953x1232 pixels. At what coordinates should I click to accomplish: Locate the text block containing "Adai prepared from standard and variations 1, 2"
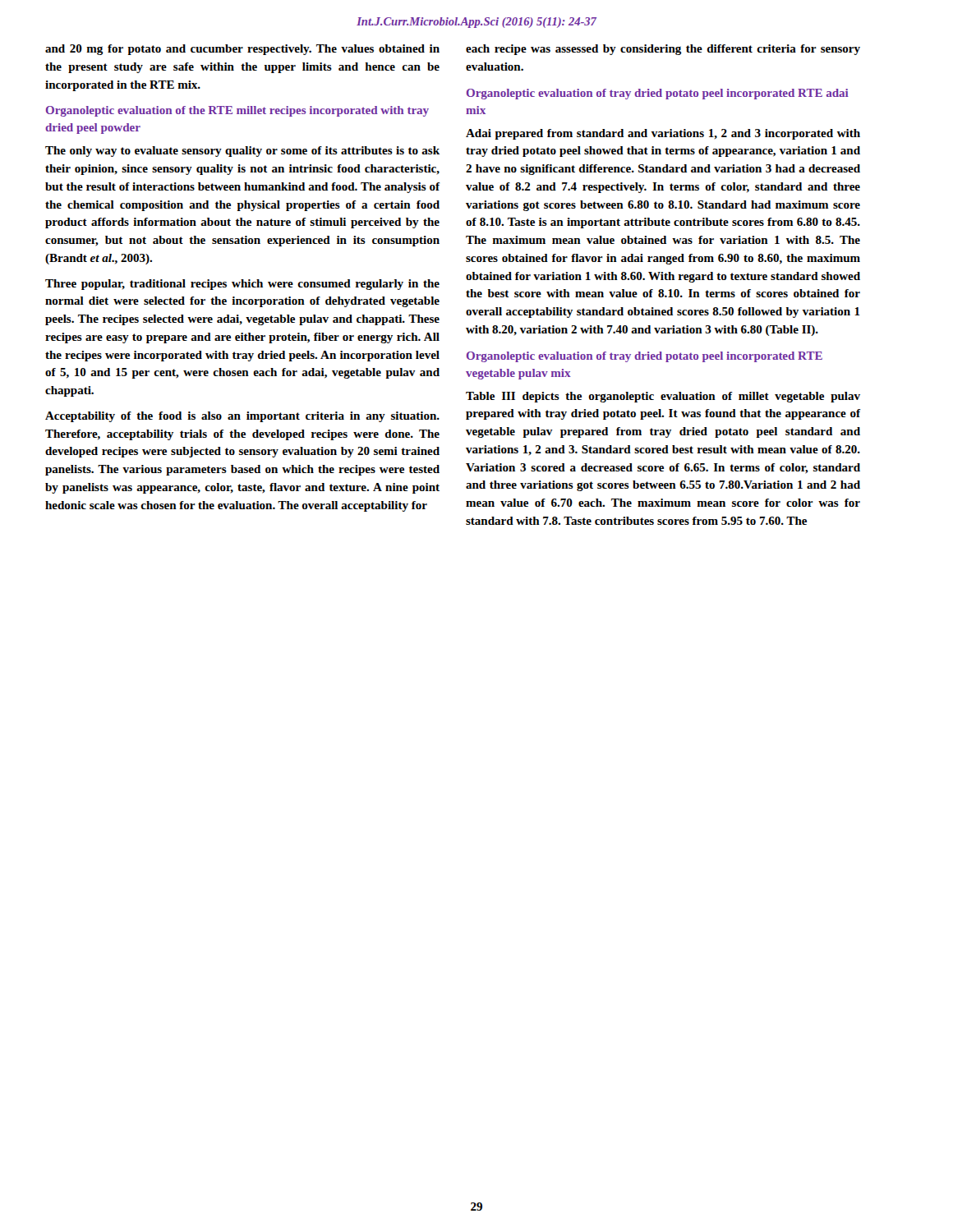tap(663, 232)
